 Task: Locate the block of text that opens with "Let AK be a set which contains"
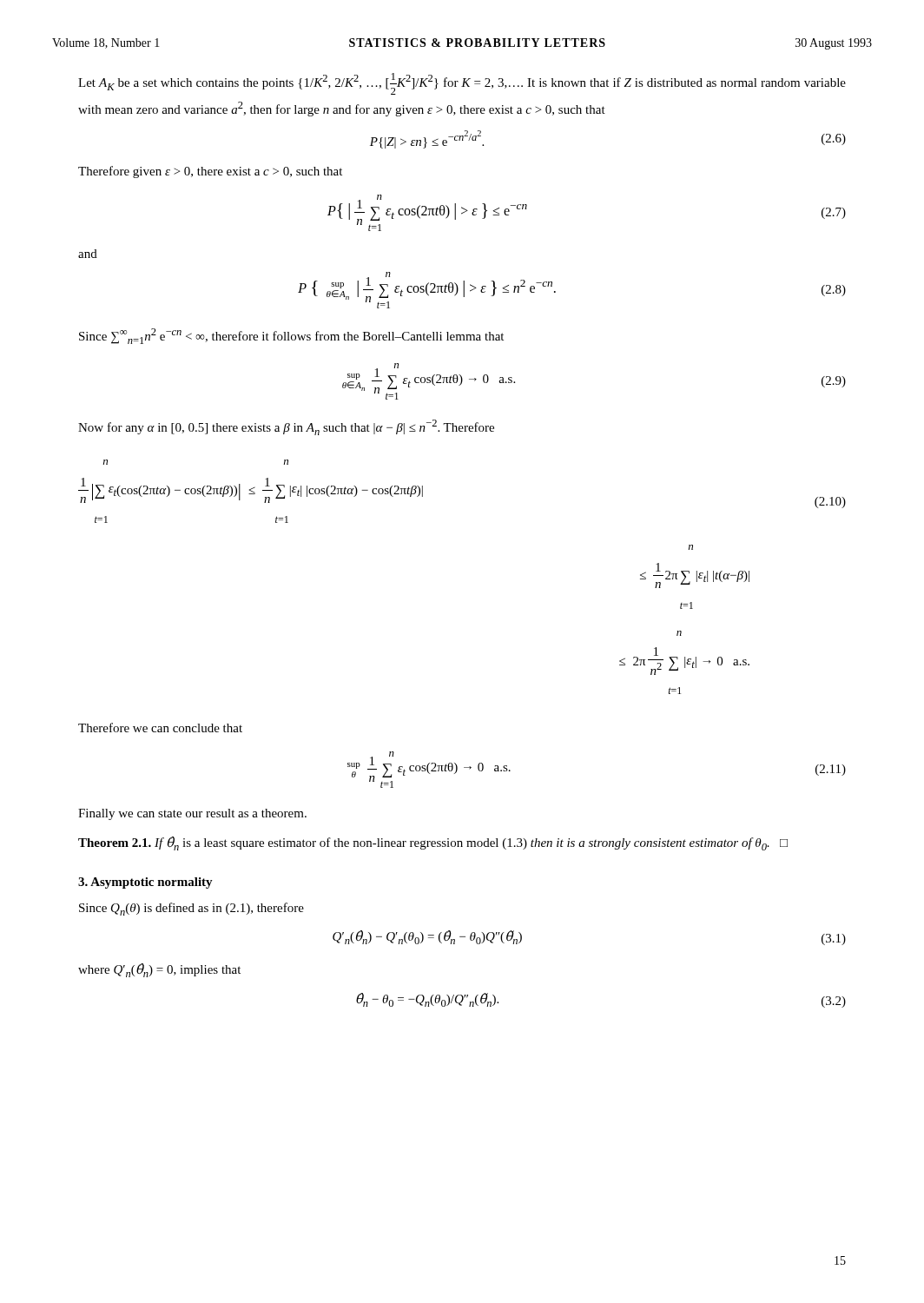click(462, 95)
